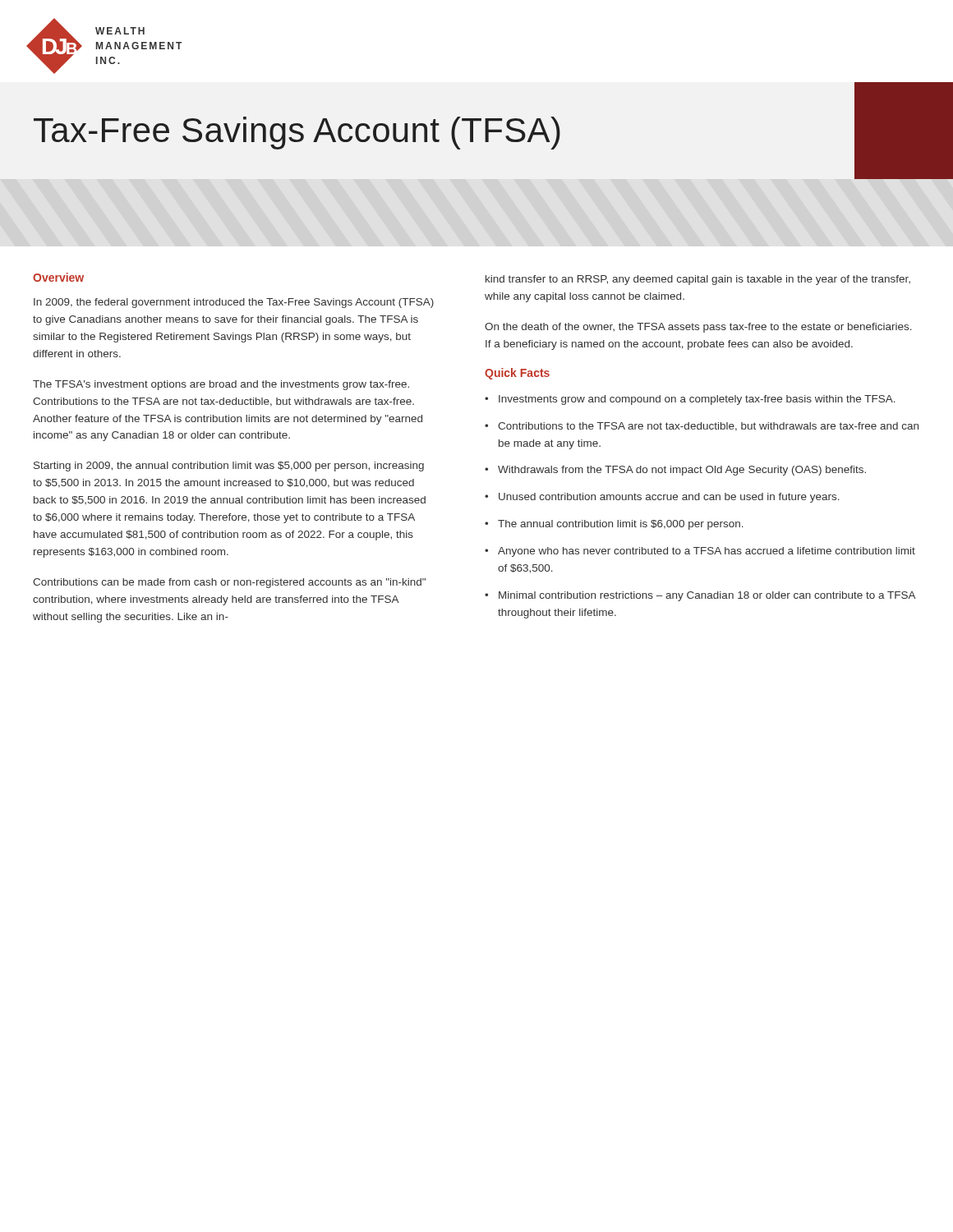The height and width of the screenshot is (1232, 953).
Task: Click on the region starting "On the death of the owner, the"
Action: (699, 335)
